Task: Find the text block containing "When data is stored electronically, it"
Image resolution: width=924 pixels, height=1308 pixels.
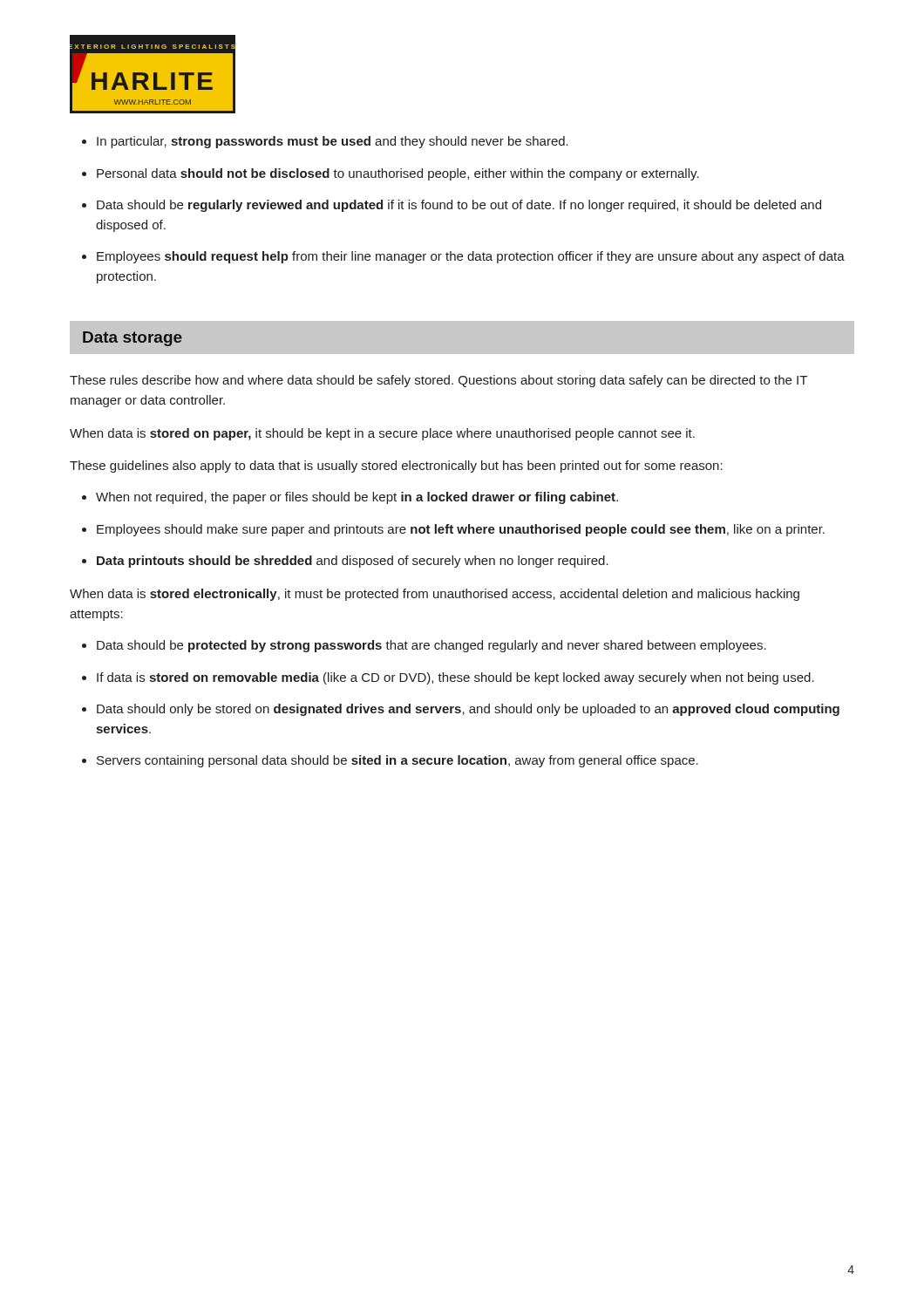Action: tap(435, 603)
